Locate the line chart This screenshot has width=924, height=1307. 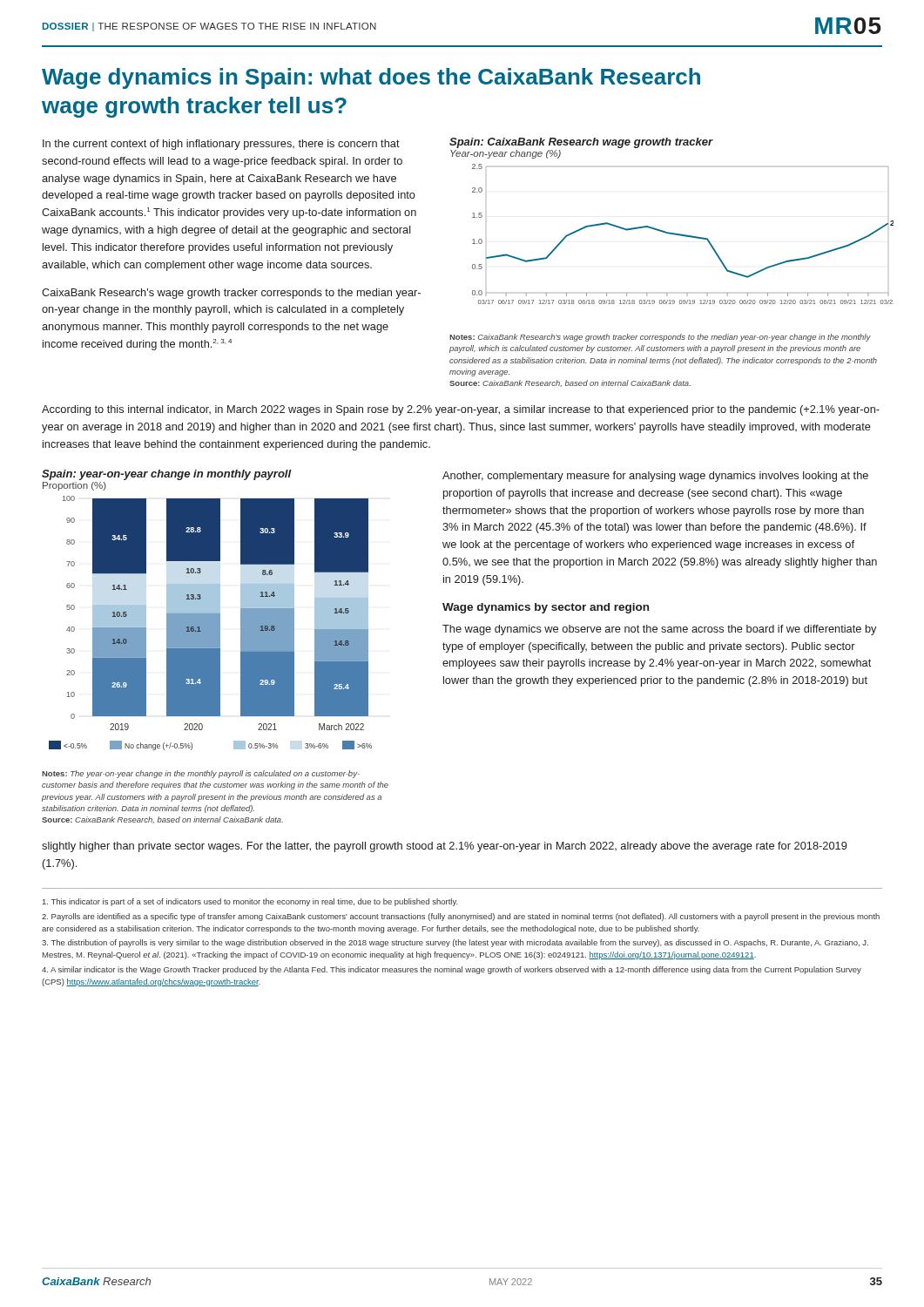click(x=671, y=262)
